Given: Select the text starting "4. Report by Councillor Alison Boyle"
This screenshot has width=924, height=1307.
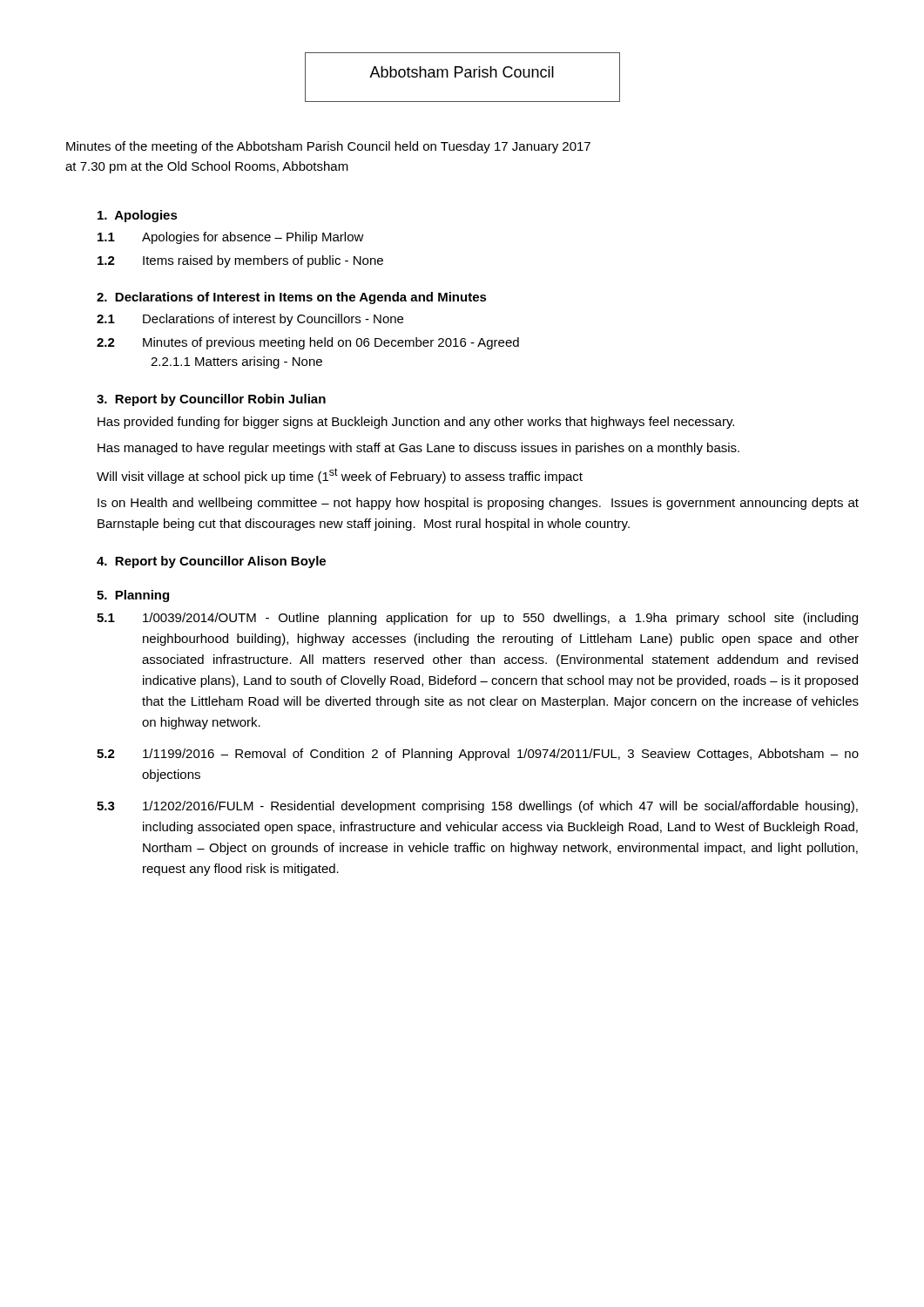Looking at the screenshot, I should [211, 560].
